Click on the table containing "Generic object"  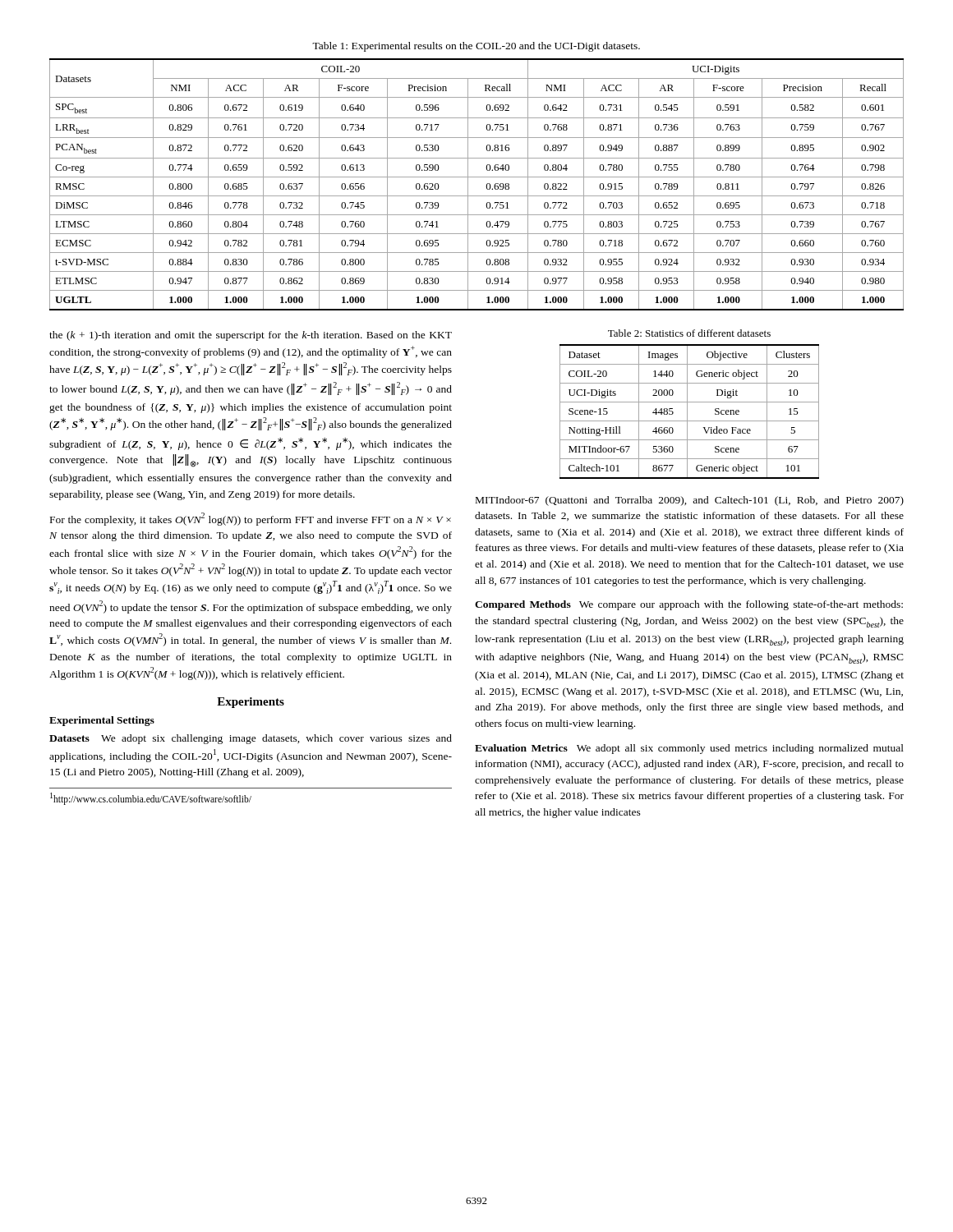(689, 411)
